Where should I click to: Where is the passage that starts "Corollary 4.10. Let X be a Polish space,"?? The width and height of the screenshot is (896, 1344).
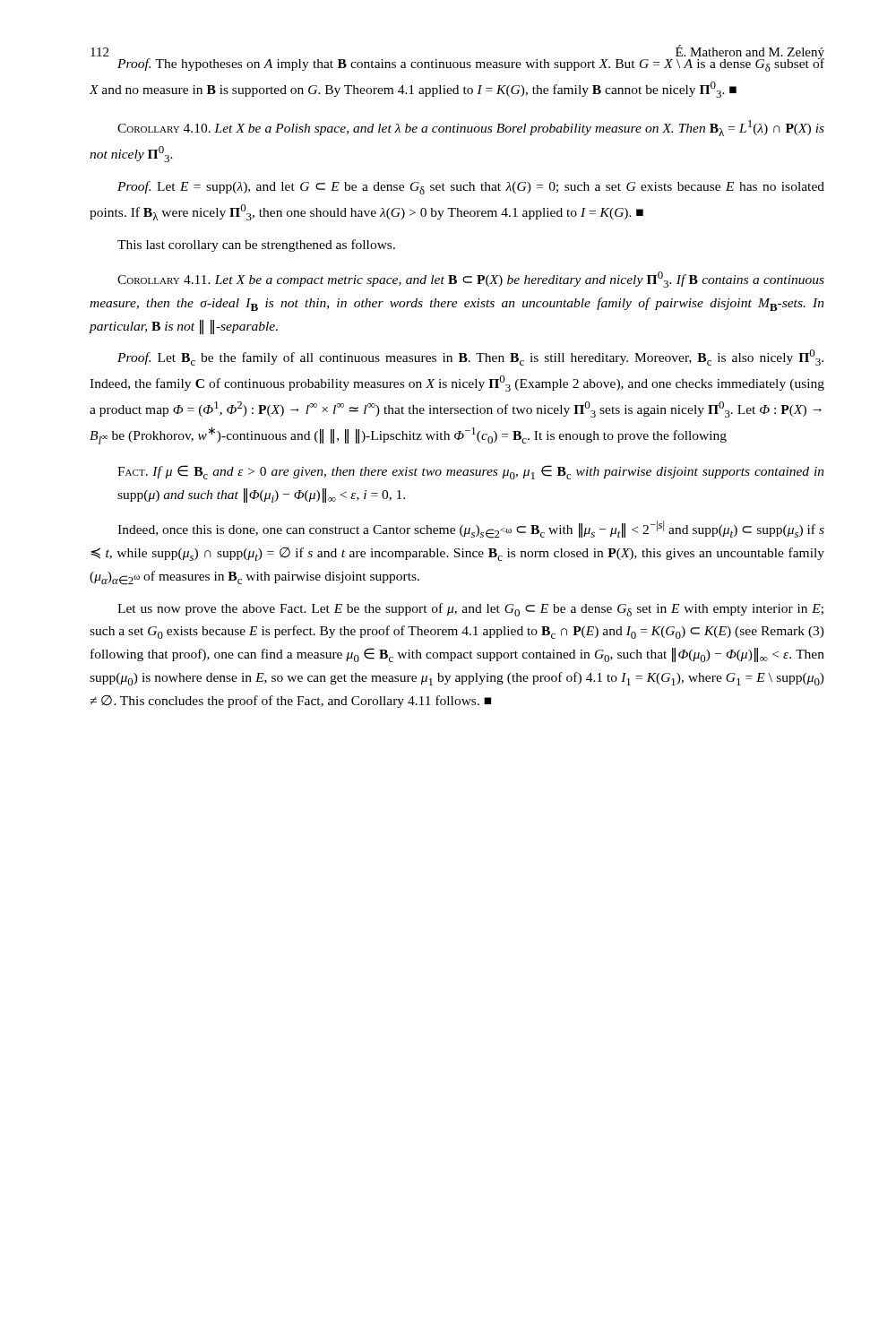tap(457, 141)
